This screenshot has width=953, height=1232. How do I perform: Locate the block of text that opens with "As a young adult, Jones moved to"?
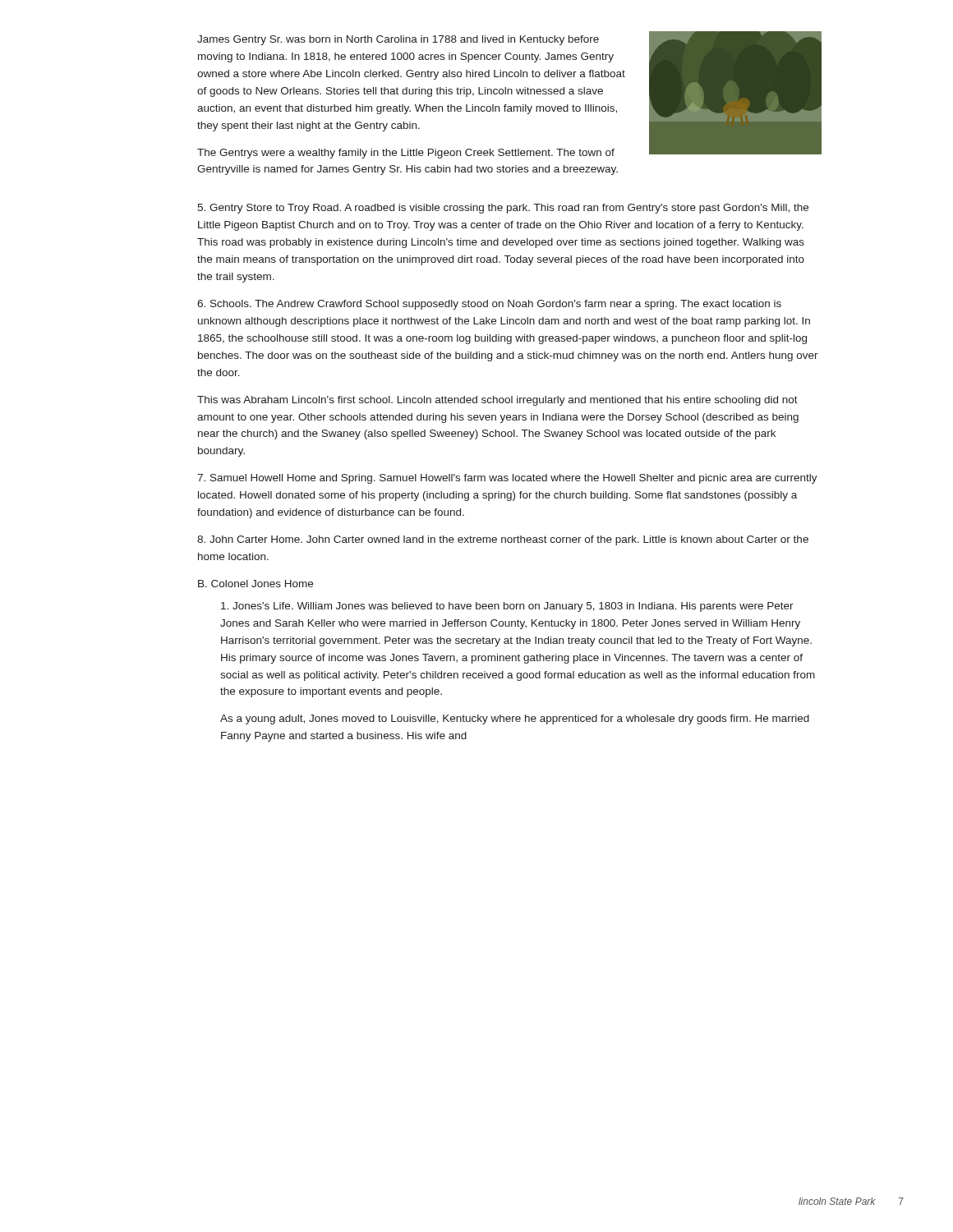coord(521,728)
